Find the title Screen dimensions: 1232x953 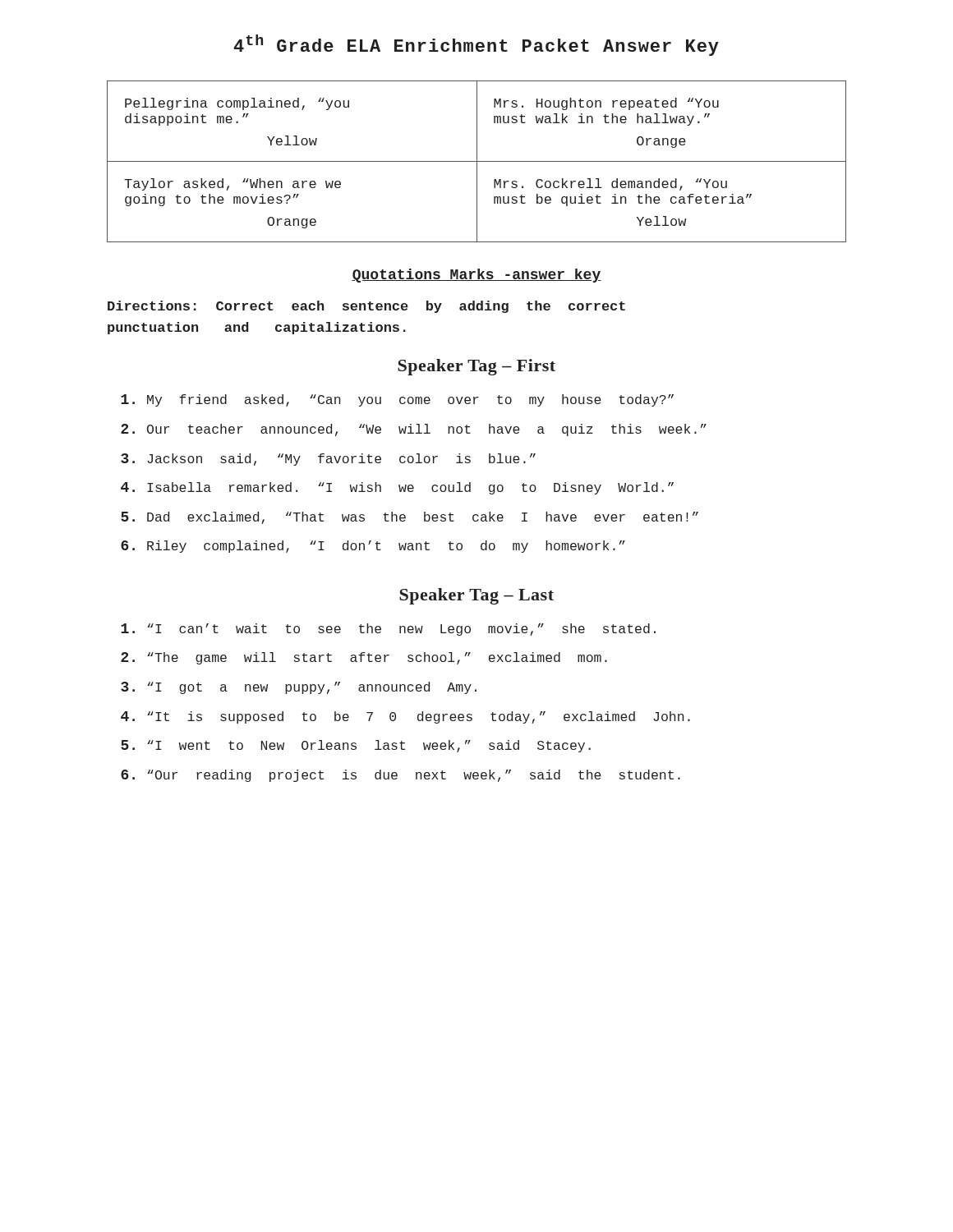(x=476, y=45)
